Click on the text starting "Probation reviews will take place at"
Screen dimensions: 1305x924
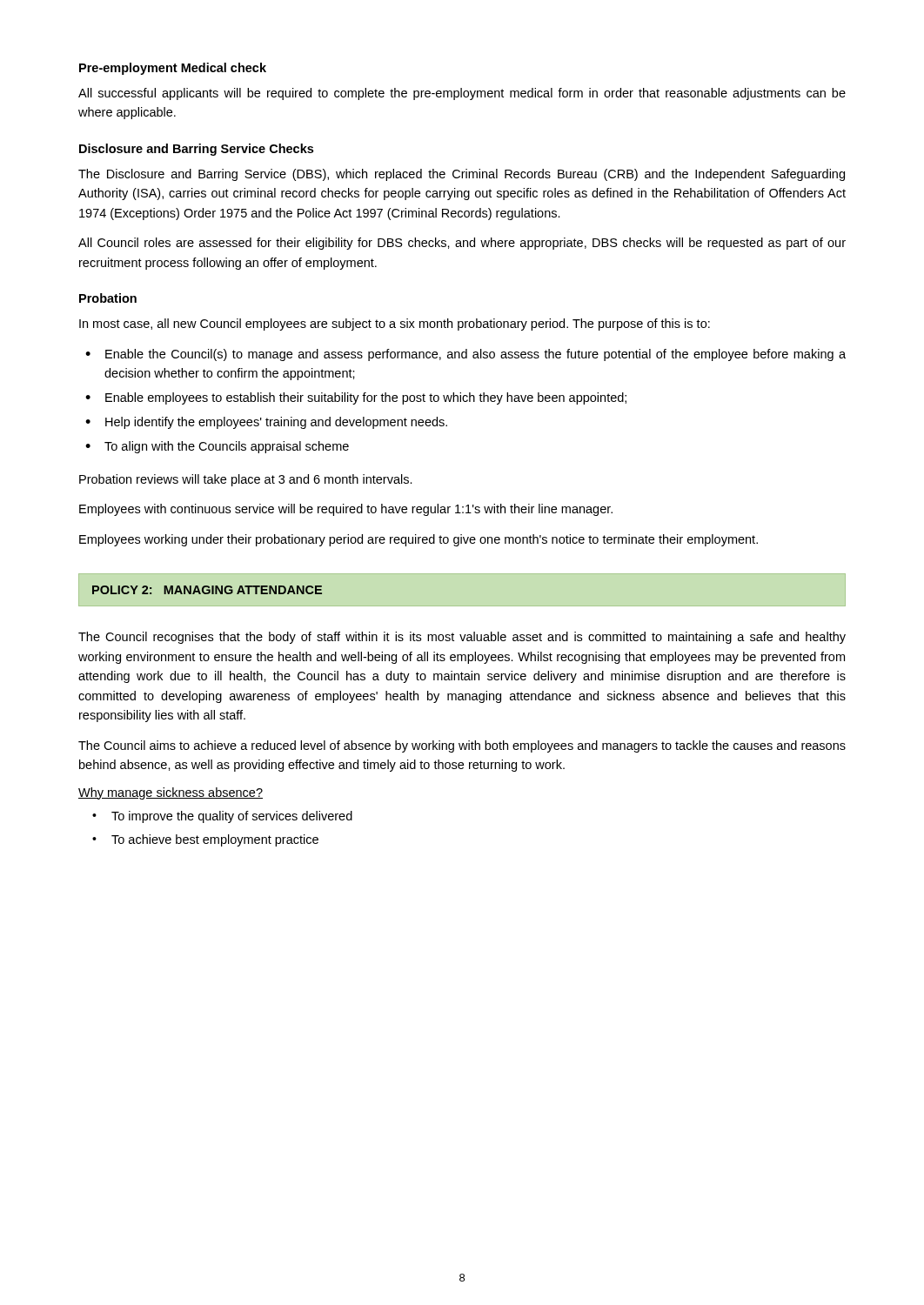click(x=246, y=479)
